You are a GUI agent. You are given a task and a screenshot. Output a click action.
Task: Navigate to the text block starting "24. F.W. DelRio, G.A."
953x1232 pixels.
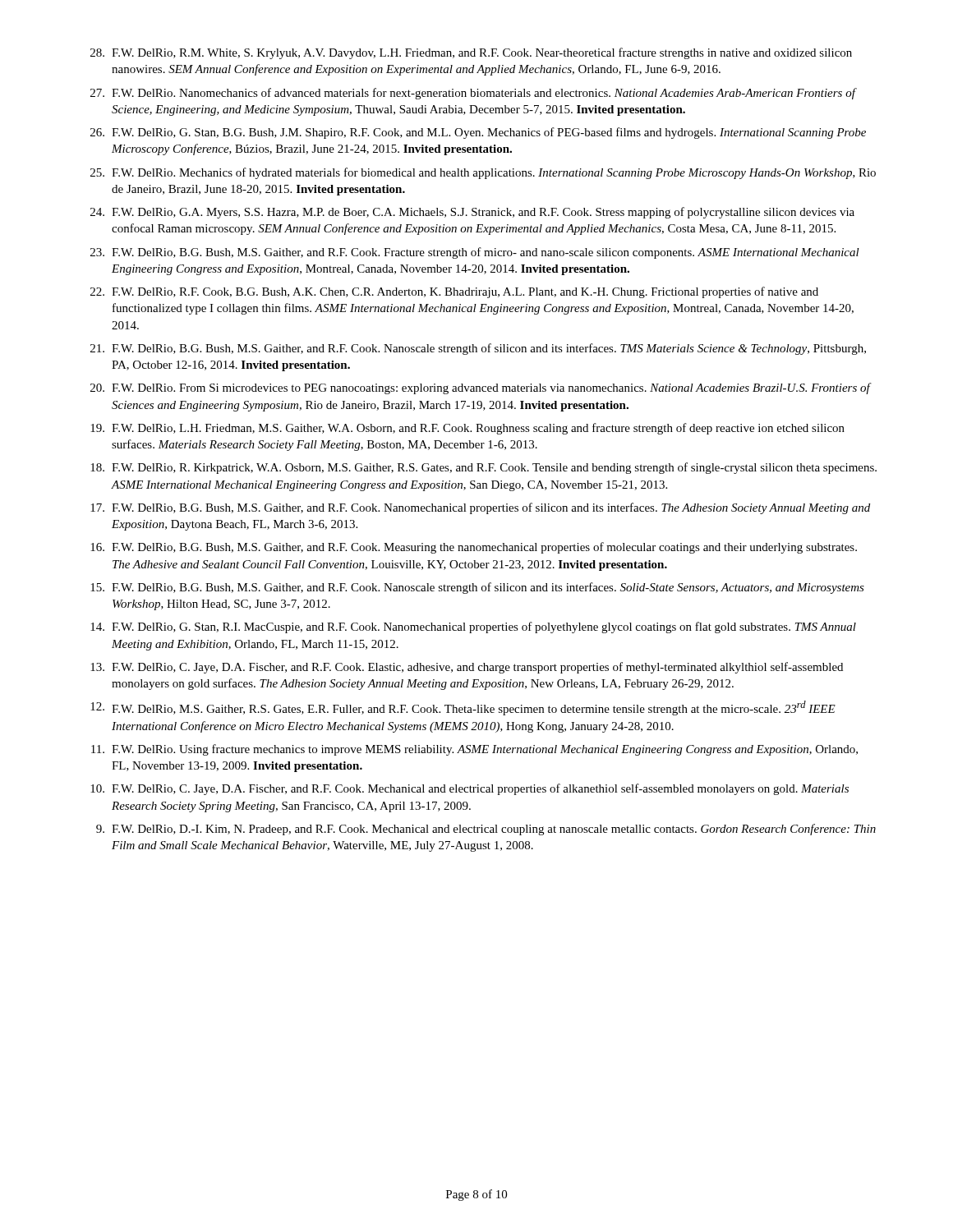pos(476,220)
